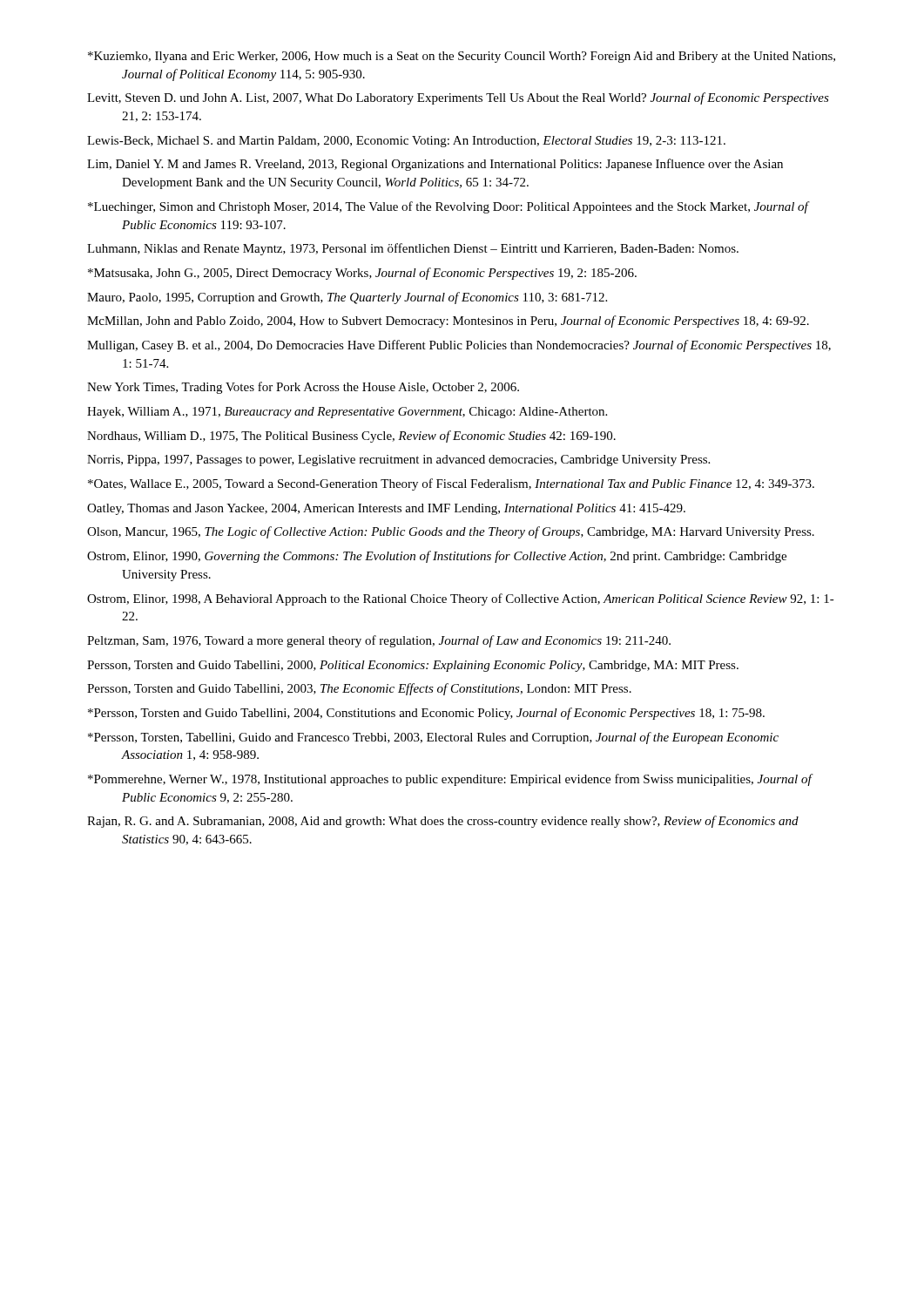The image size is (924, 1307).
Task: Click on the element starting "Nordhaus, William D., 1975, The Political Business Cycle,"
Action: pos(352,435)
